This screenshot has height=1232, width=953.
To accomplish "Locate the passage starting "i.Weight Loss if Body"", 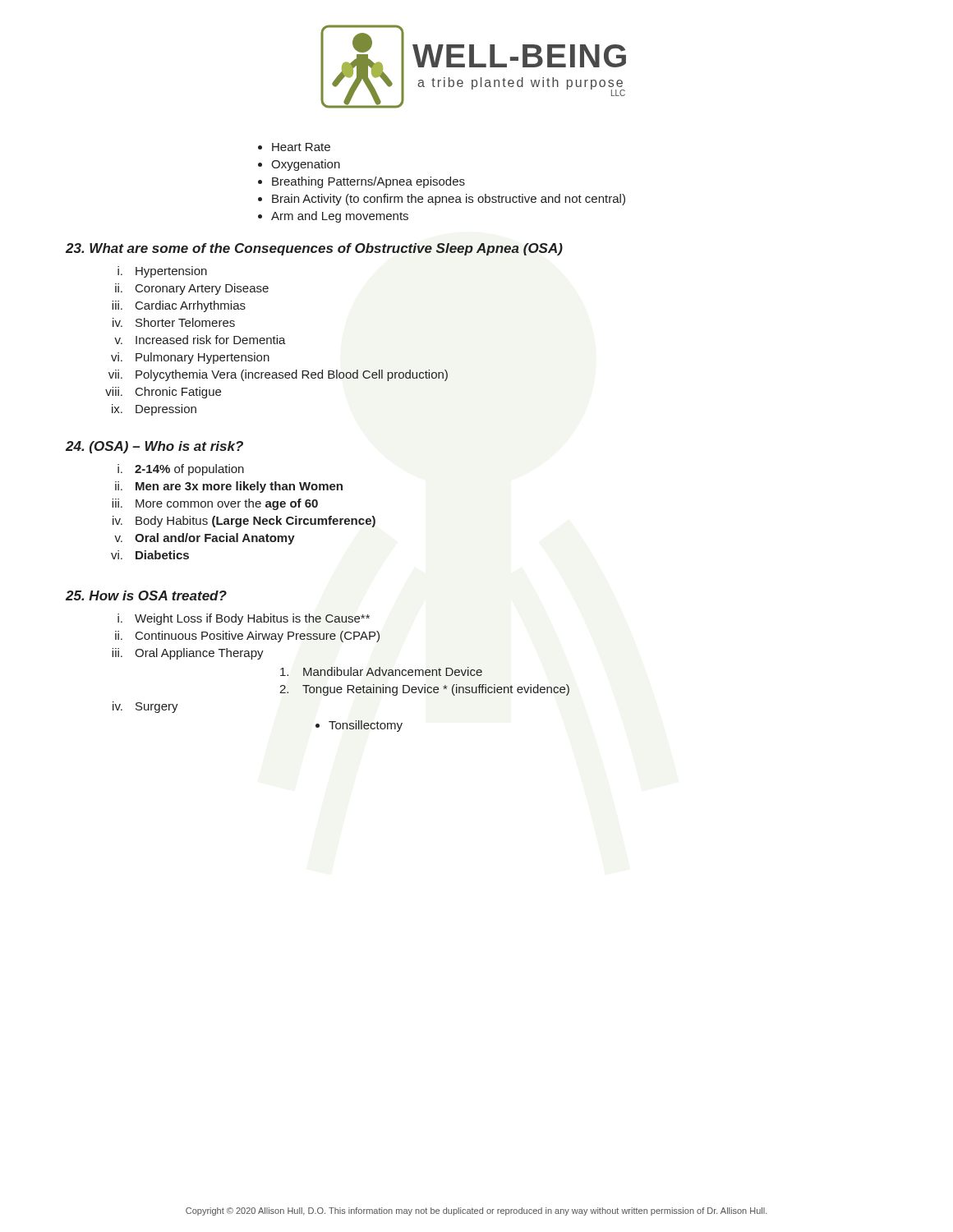I will coord(218,618).
